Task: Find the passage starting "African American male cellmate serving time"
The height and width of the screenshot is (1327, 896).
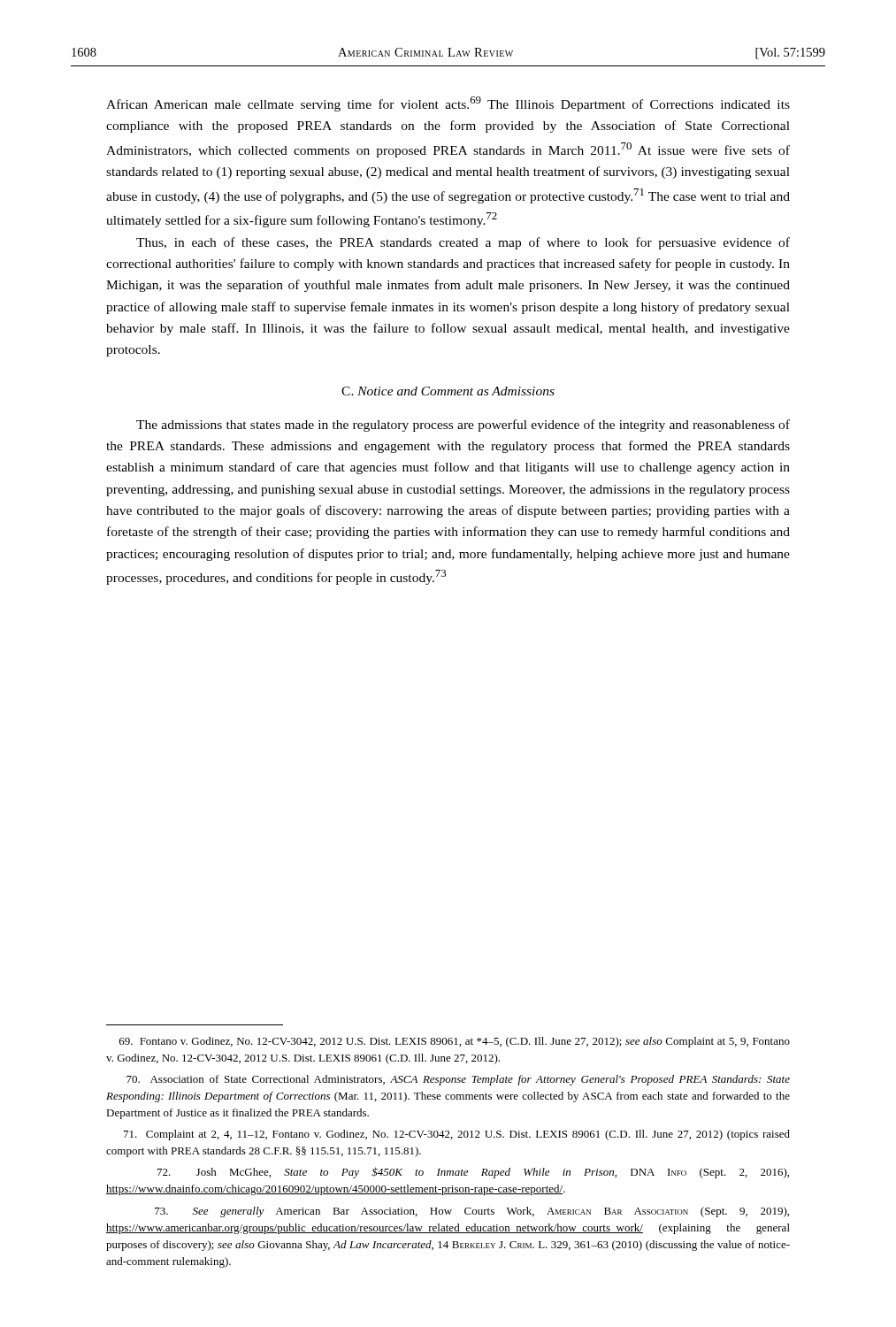Action: [448, 160]
